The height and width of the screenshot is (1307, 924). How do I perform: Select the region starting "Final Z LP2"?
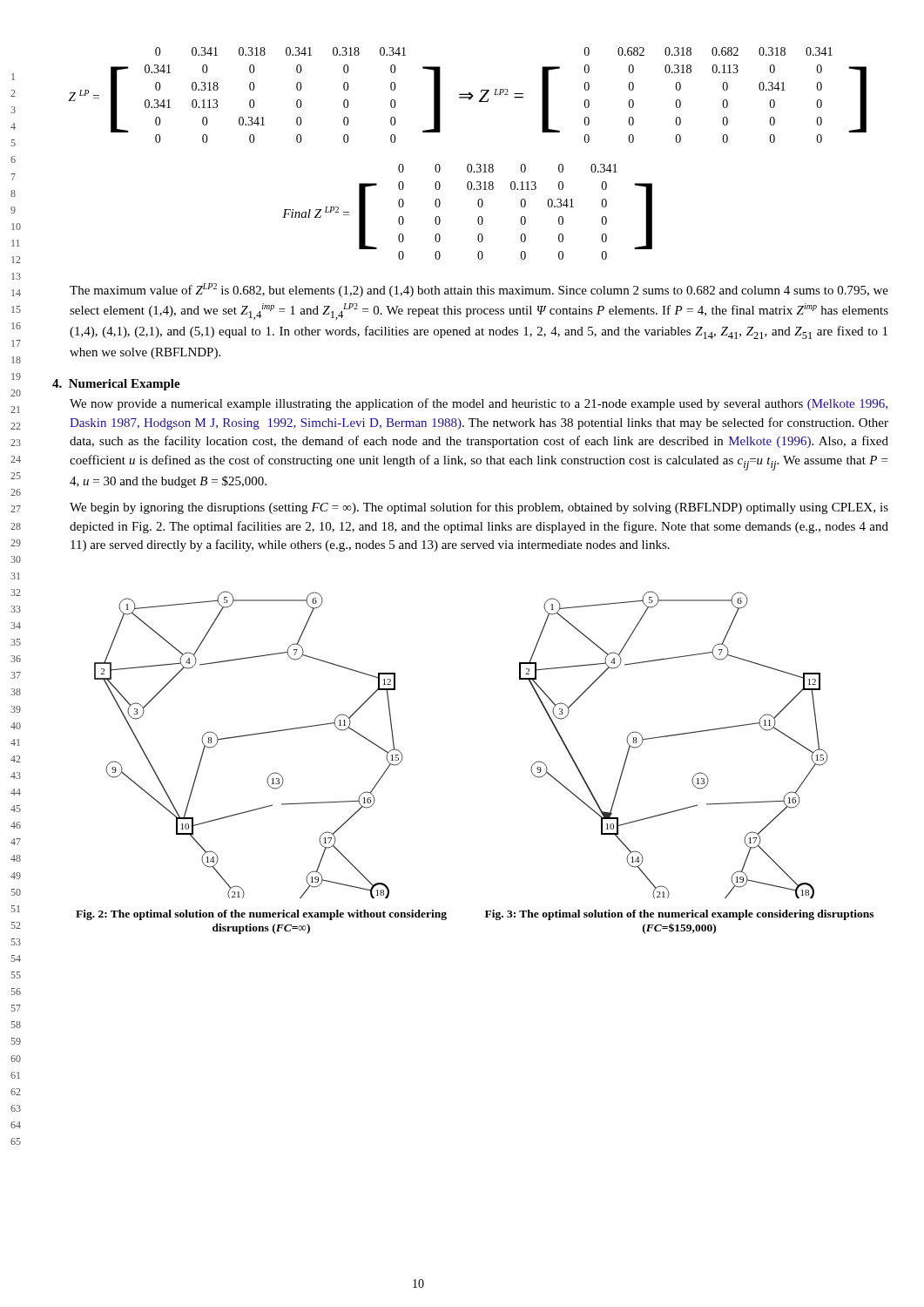470,213
